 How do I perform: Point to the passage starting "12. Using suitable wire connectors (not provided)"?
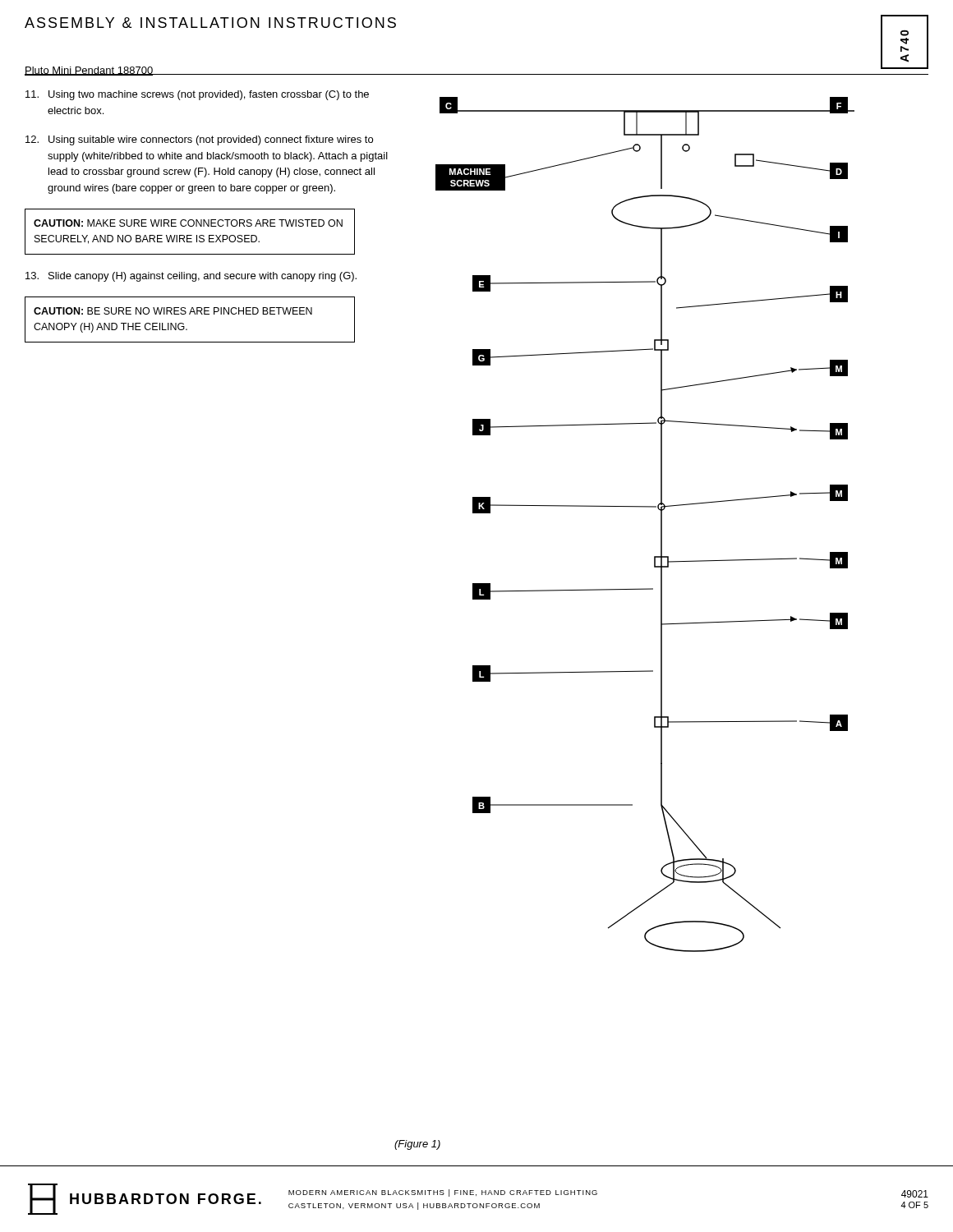point(210,163)
